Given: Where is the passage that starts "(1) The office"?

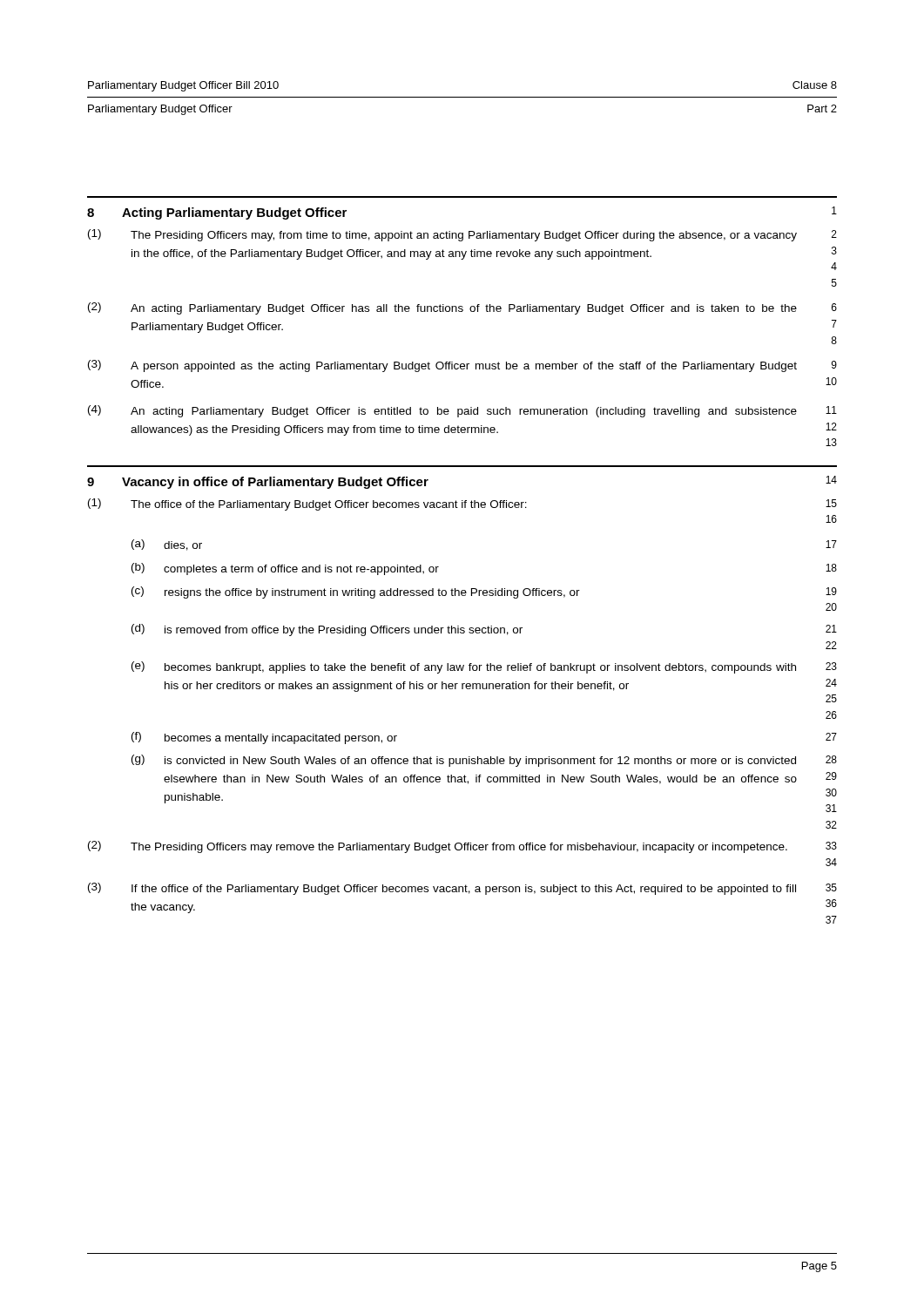Looking at the screenshot, I should [x=462, y=512].
